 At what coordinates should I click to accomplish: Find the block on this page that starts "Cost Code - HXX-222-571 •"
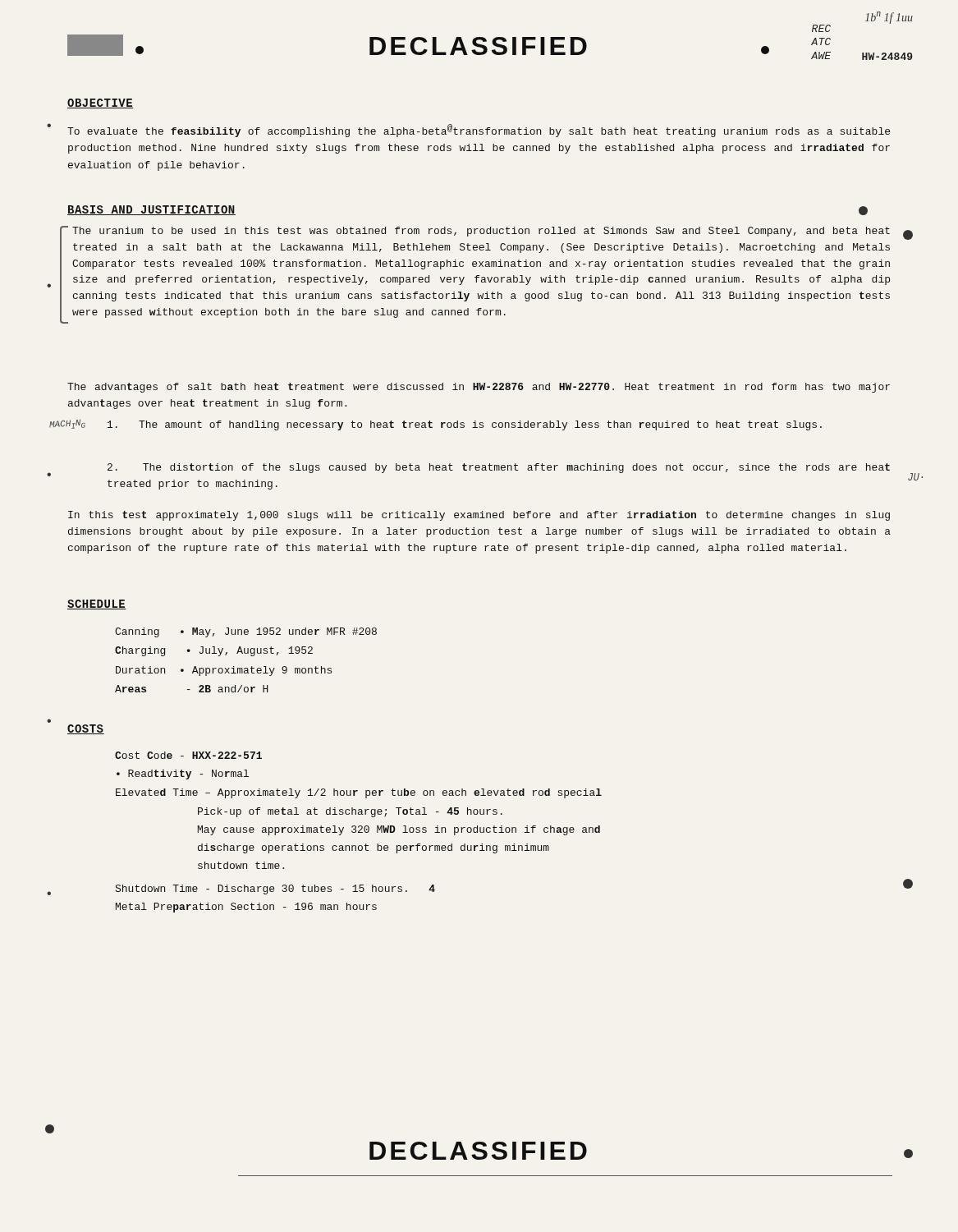pos(137,755)
